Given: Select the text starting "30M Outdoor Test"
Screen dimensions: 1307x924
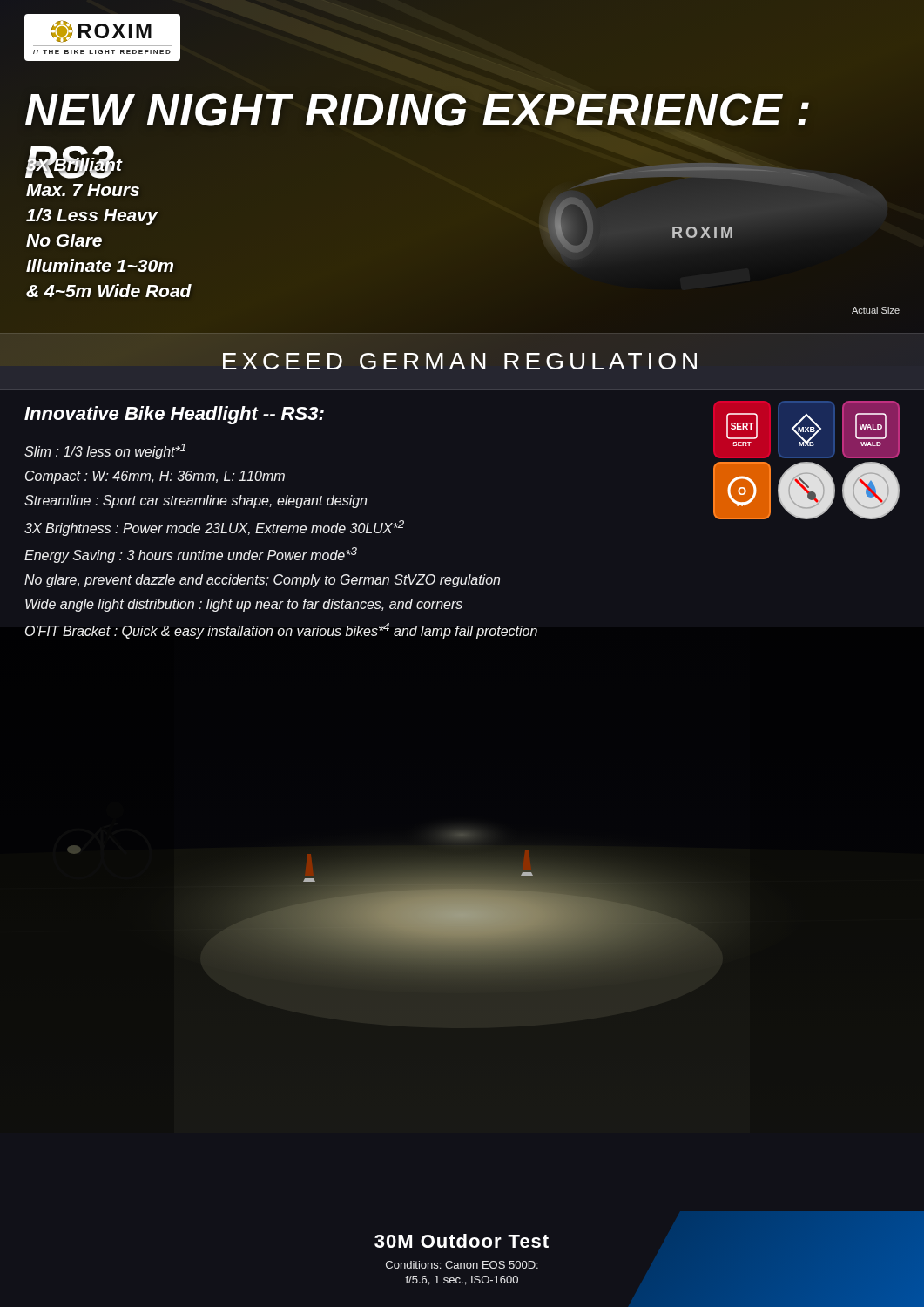Looking at the screenshot, I should (462, 1242).
